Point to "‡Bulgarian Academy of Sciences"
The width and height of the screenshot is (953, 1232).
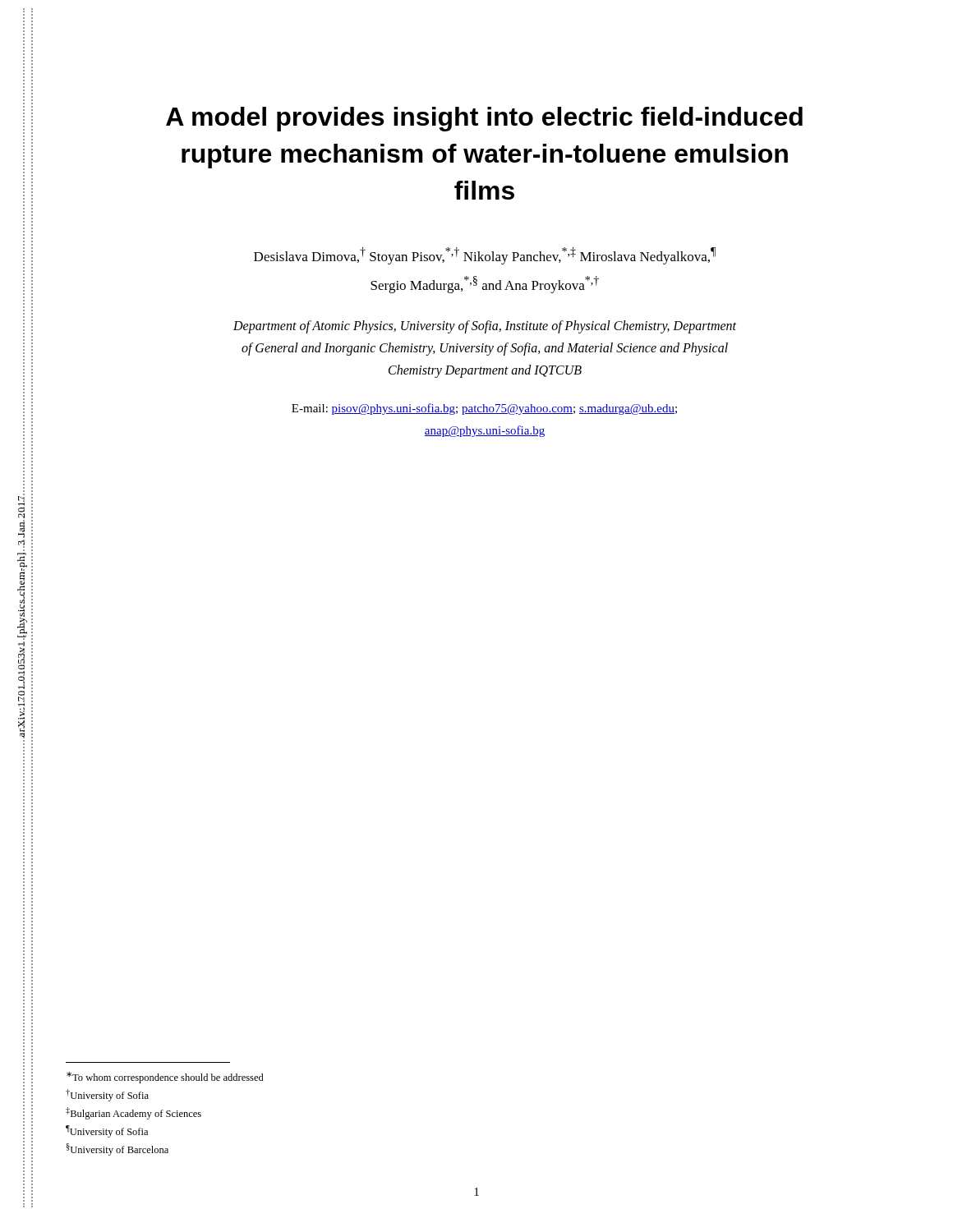point(134,1113)
